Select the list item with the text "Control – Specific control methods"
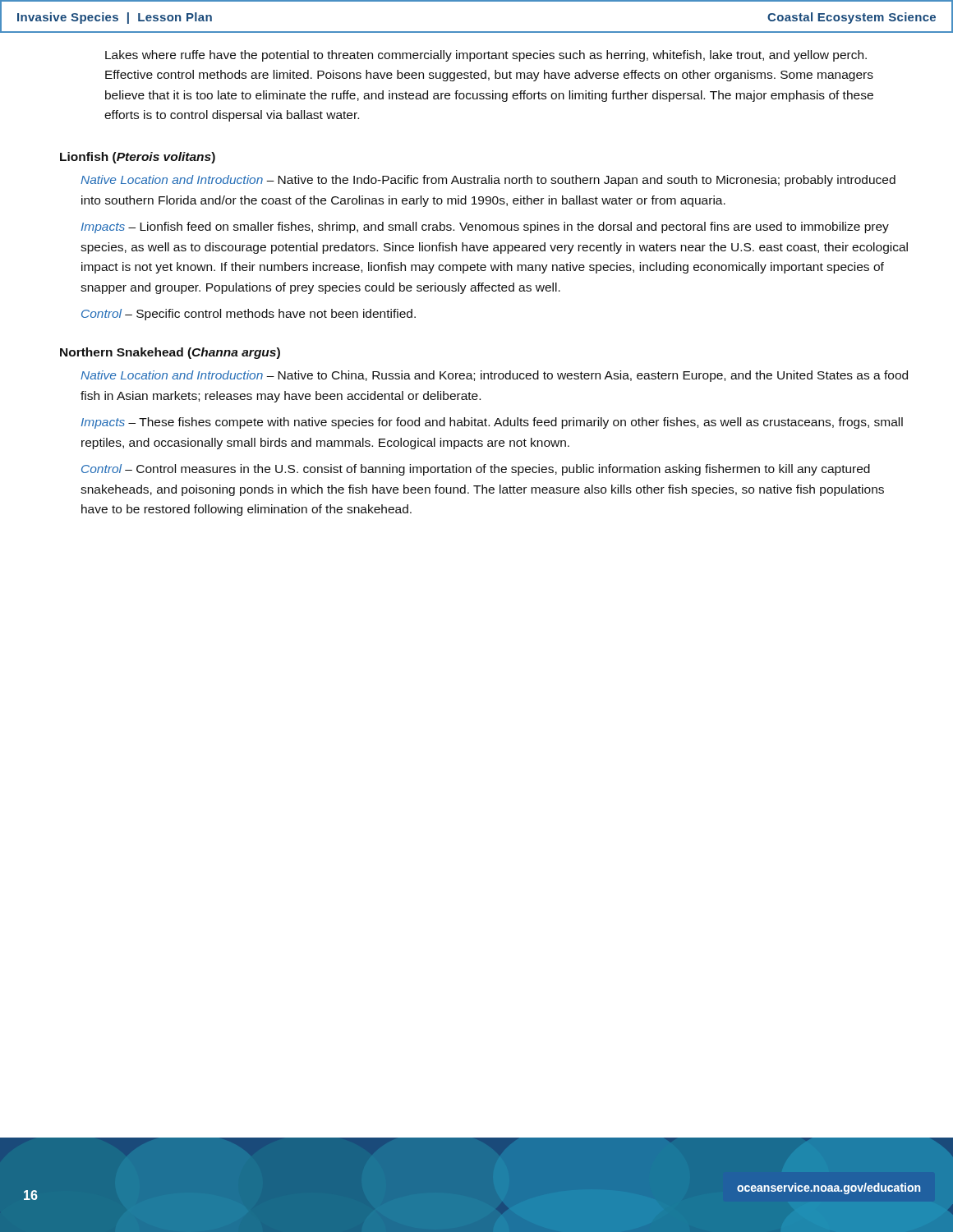The height and width of the screenshot is (1232, 953). pos(249,314)
